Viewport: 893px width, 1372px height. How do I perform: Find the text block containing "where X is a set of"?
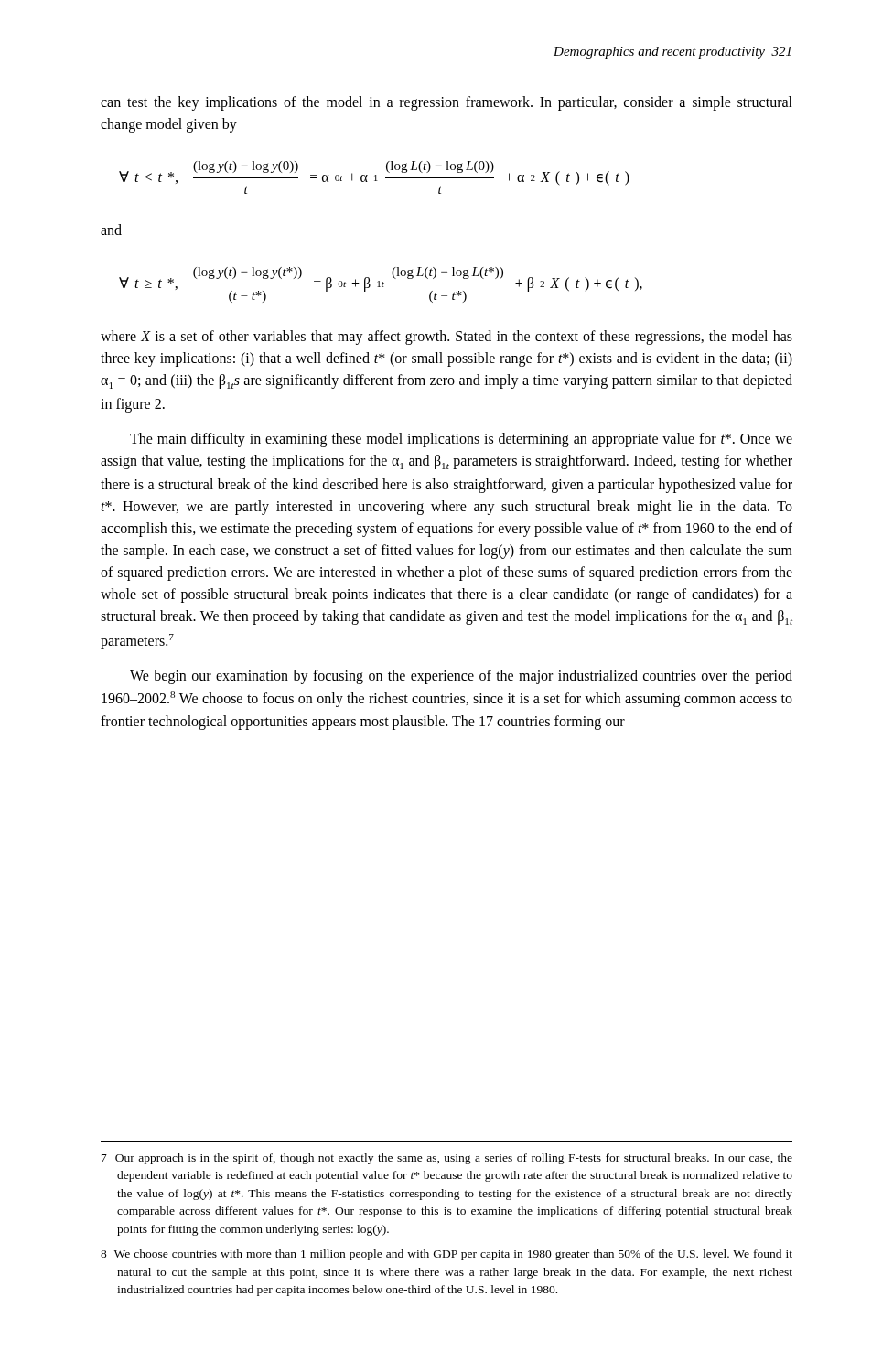[446, 370]
